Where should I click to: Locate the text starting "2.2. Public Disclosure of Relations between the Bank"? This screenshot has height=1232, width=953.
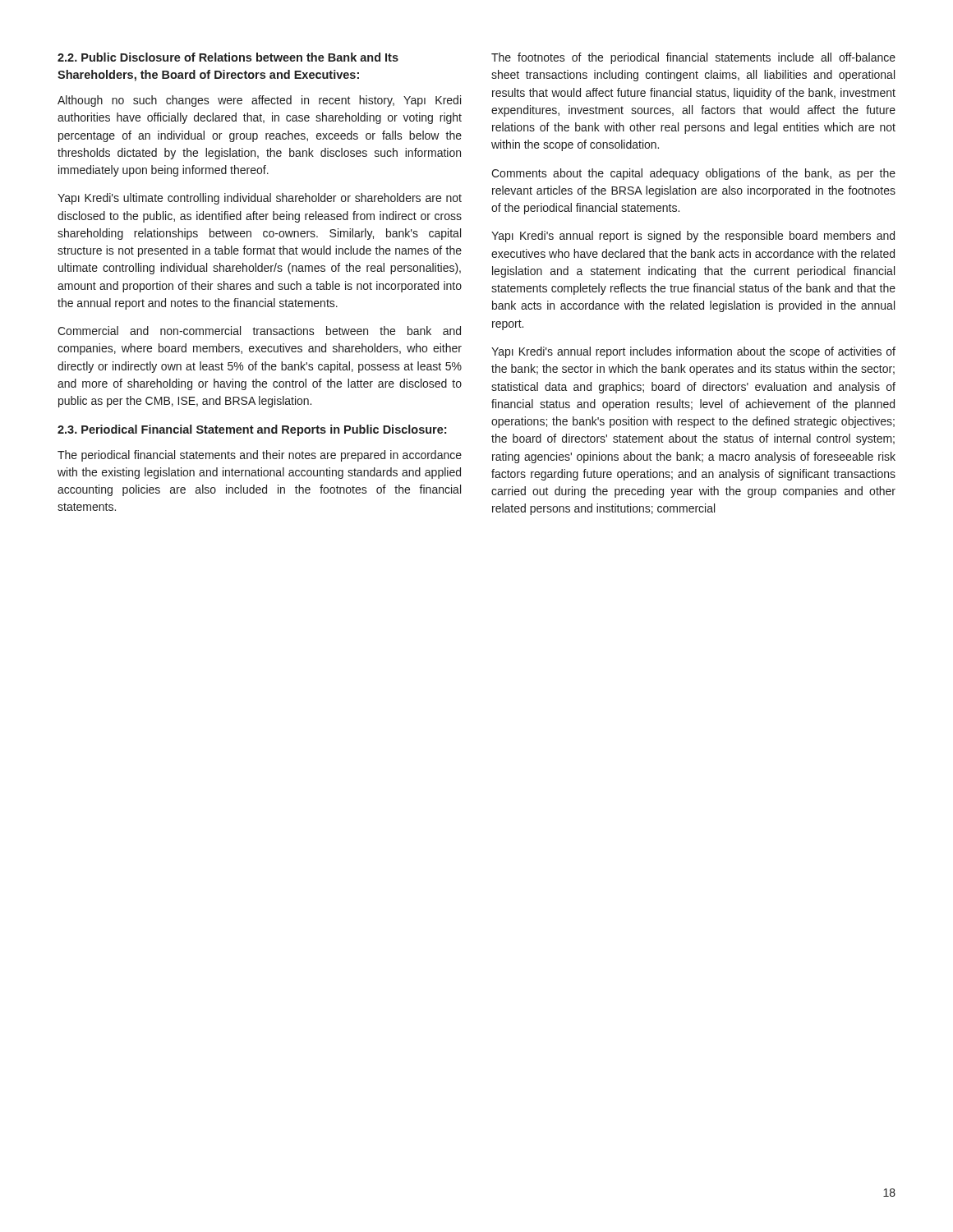coord(228,66)
